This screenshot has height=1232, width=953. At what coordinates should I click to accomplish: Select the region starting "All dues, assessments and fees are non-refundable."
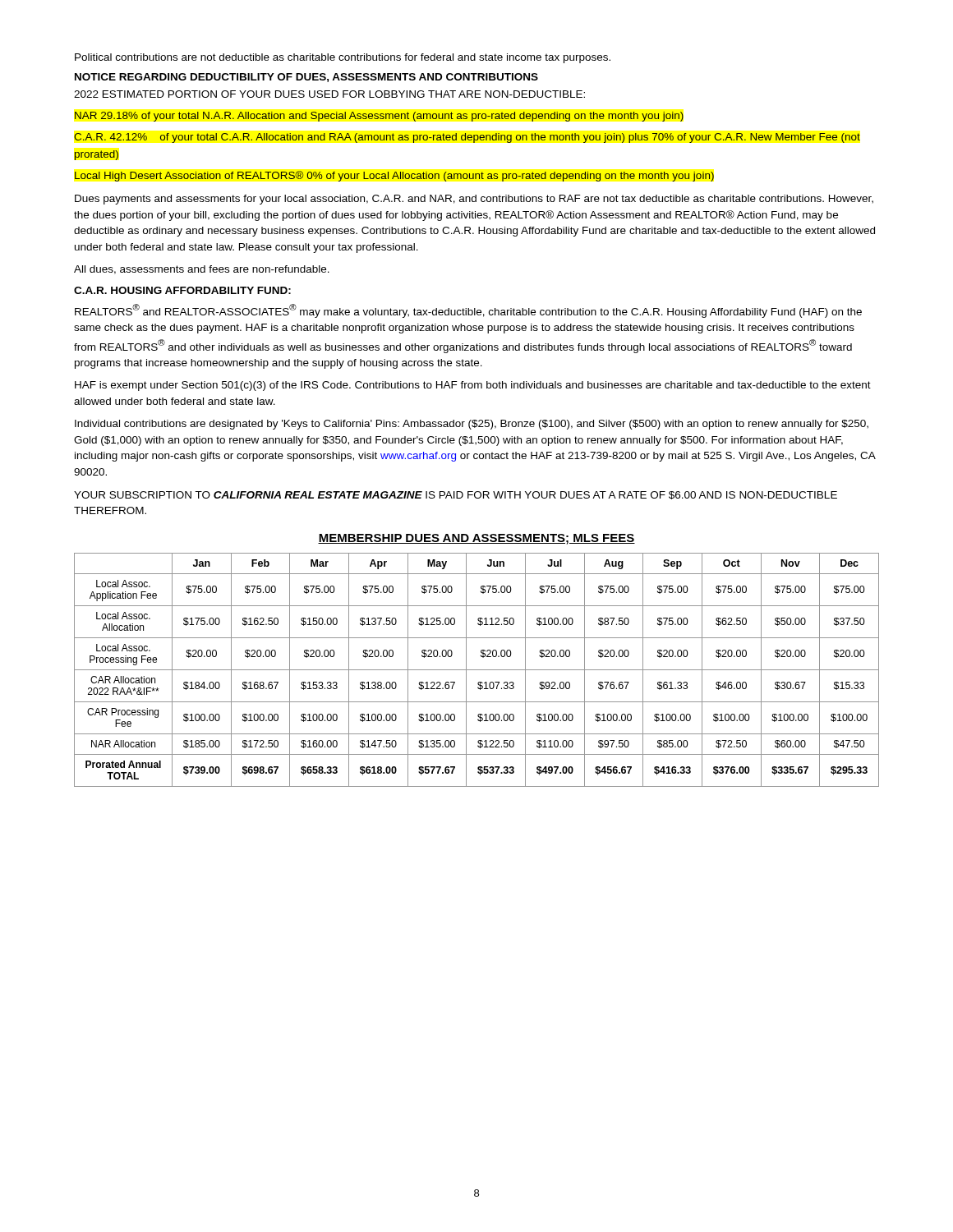pyautogui.click(x=202, y=269)
